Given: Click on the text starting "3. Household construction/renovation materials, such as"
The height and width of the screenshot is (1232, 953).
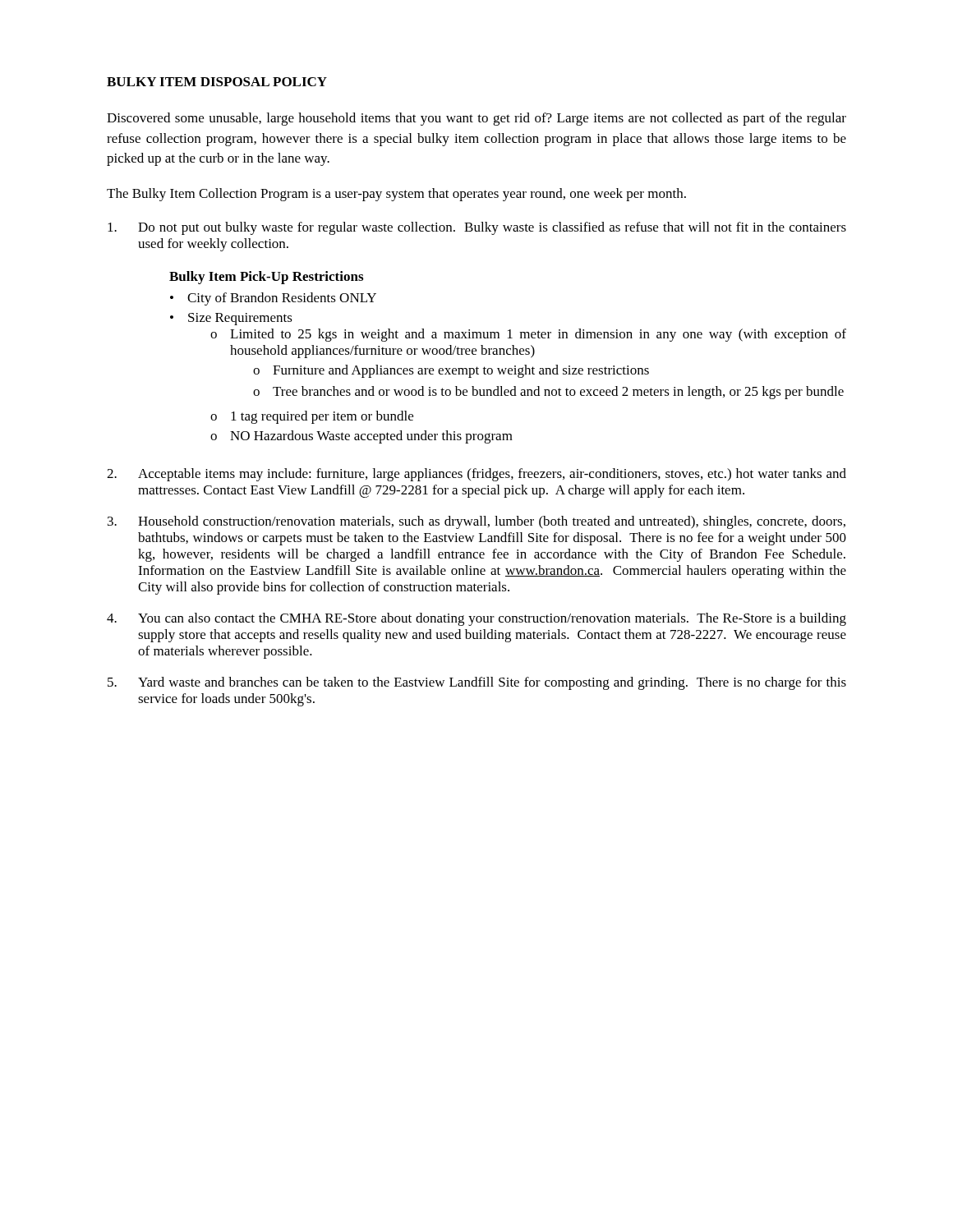Looking at the screenshot, I should (476, 554).
